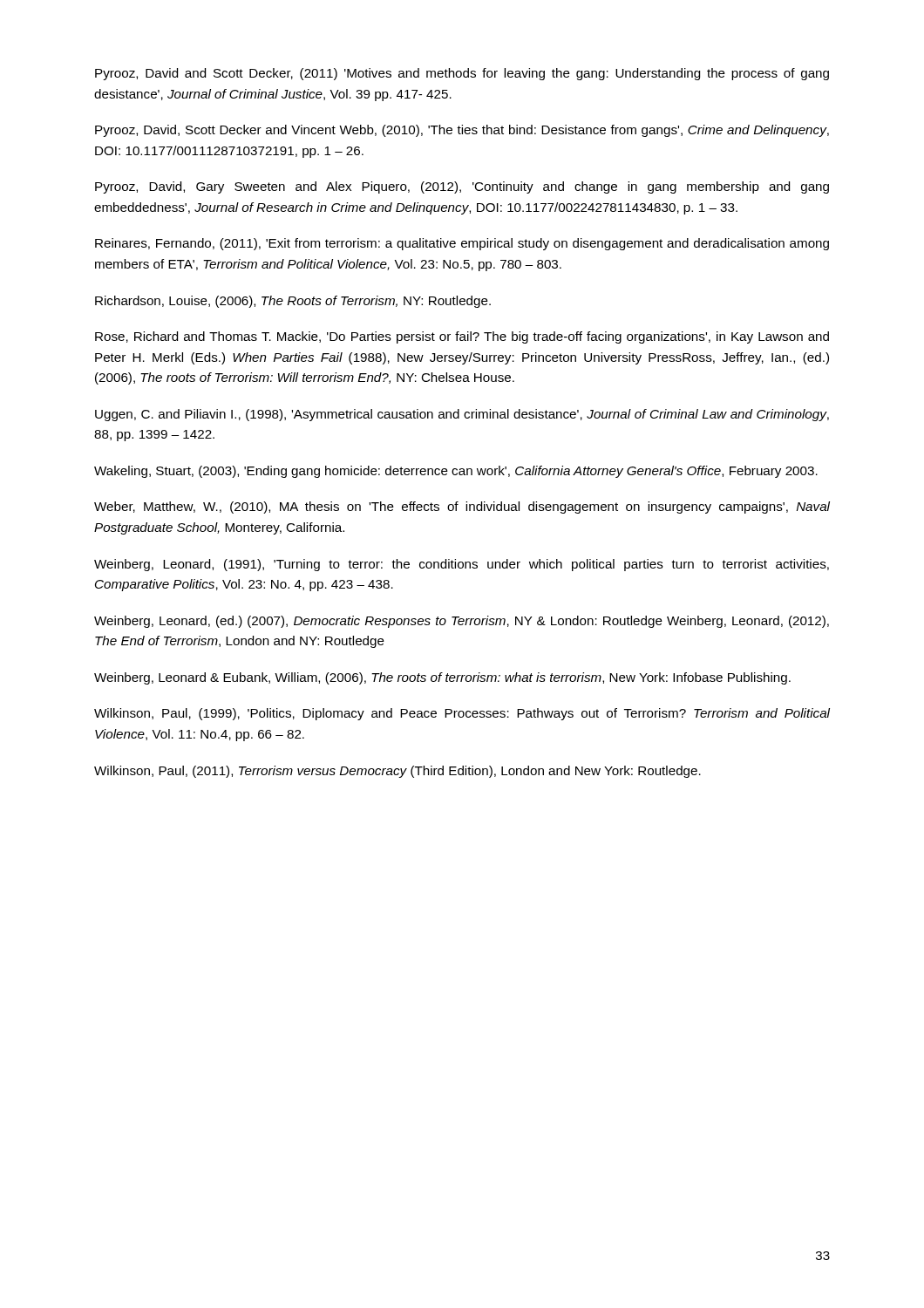Locate the text block that says "Wilkinson, Paul, (1999), 'Politics, Diplomacy"
This screenshot has height=1308, width=924.
click(462, 723)
